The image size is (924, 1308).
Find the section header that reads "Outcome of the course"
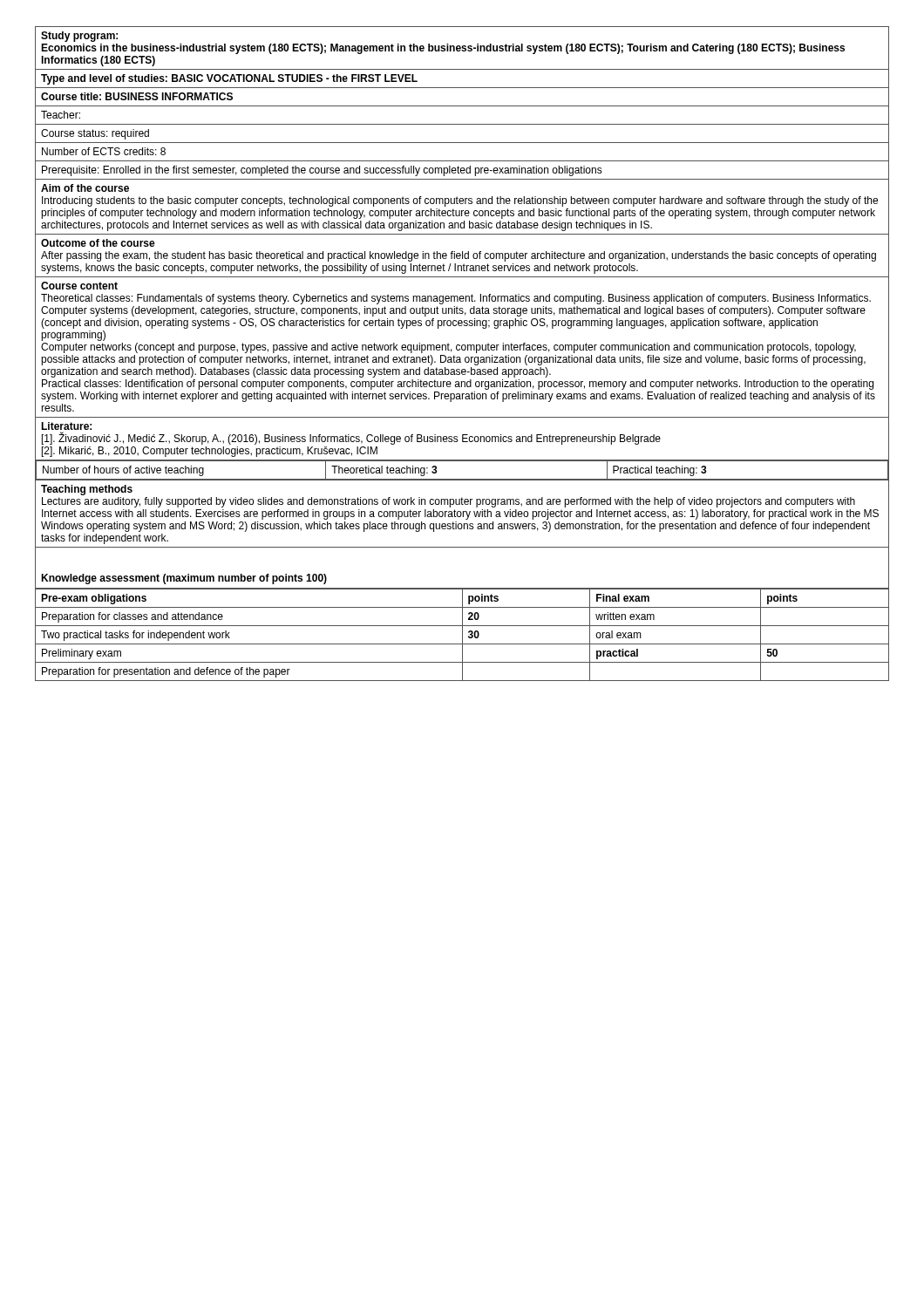[98, 243]
